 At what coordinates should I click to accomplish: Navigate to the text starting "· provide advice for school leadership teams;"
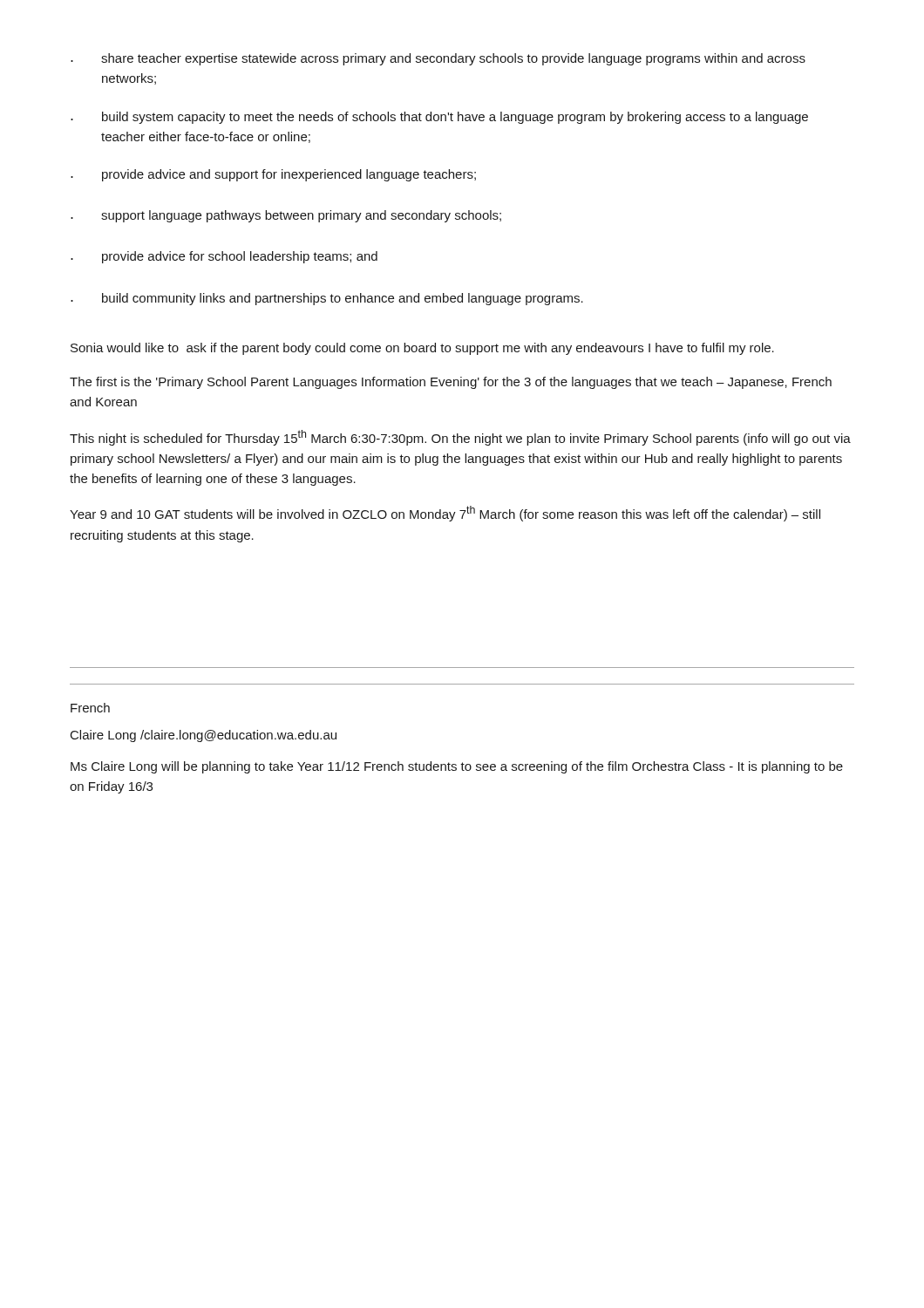pos(224,257)
